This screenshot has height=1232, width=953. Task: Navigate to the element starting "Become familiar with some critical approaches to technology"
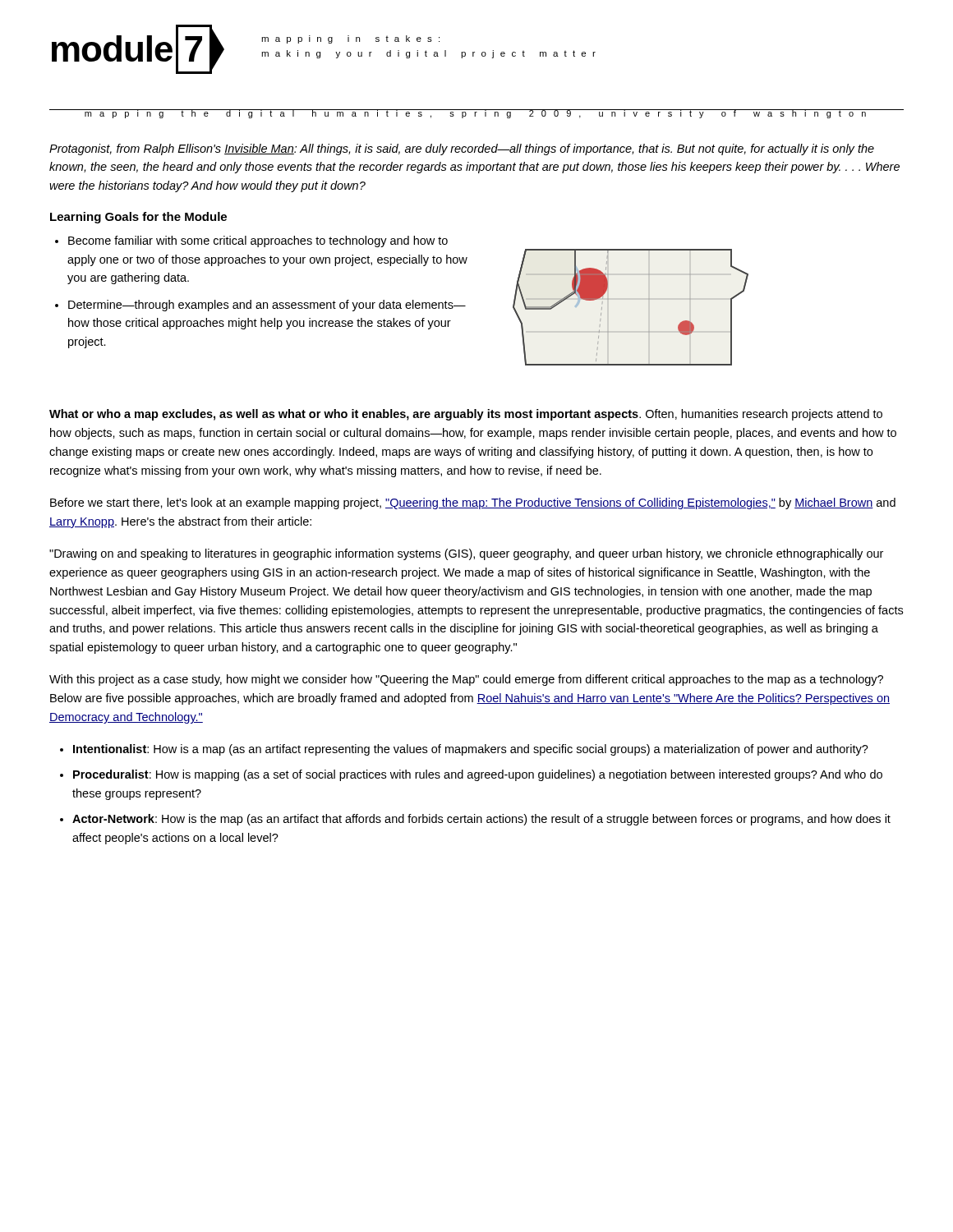pos(267,259)
